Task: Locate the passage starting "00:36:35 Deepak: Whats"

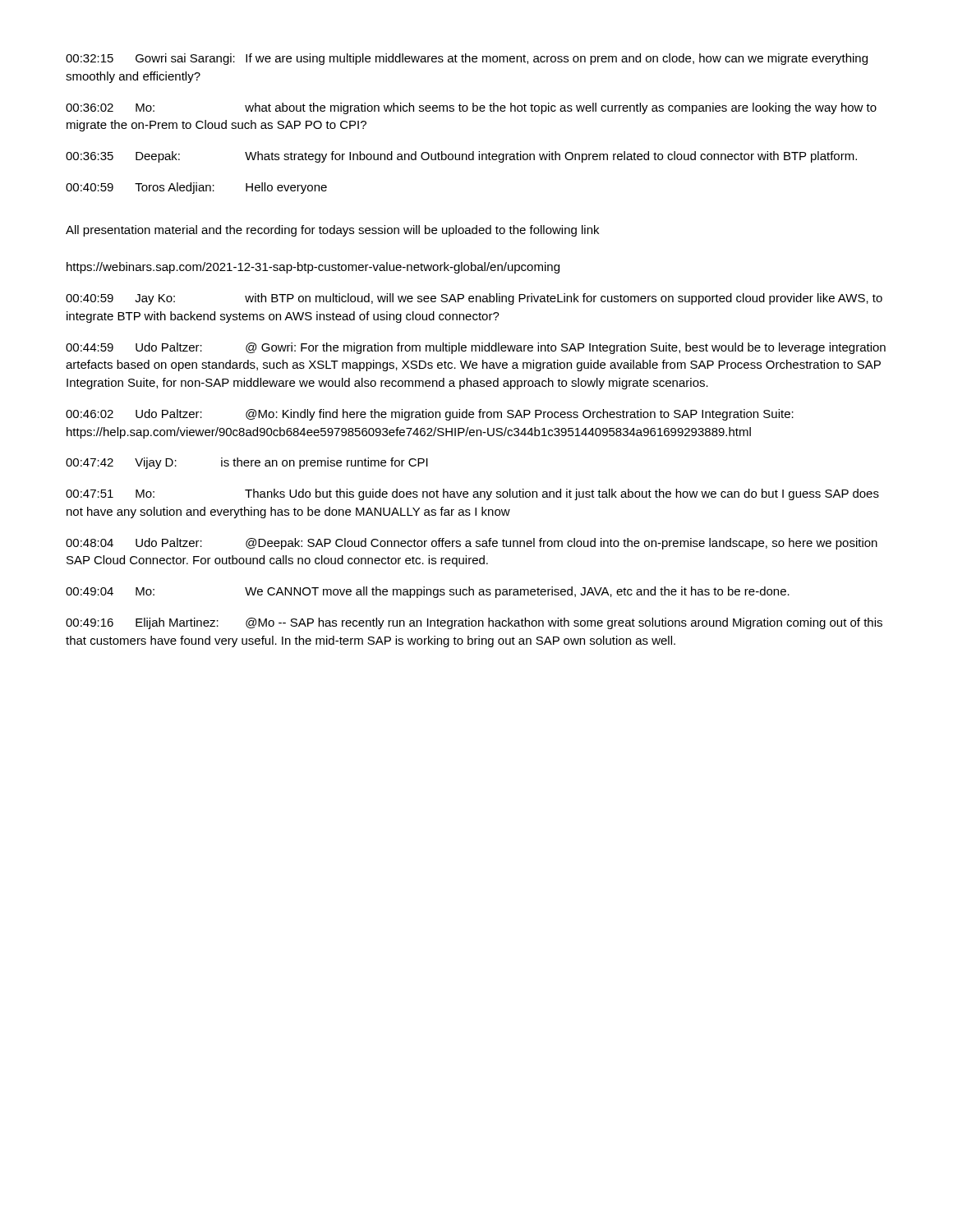Action: 462,156
